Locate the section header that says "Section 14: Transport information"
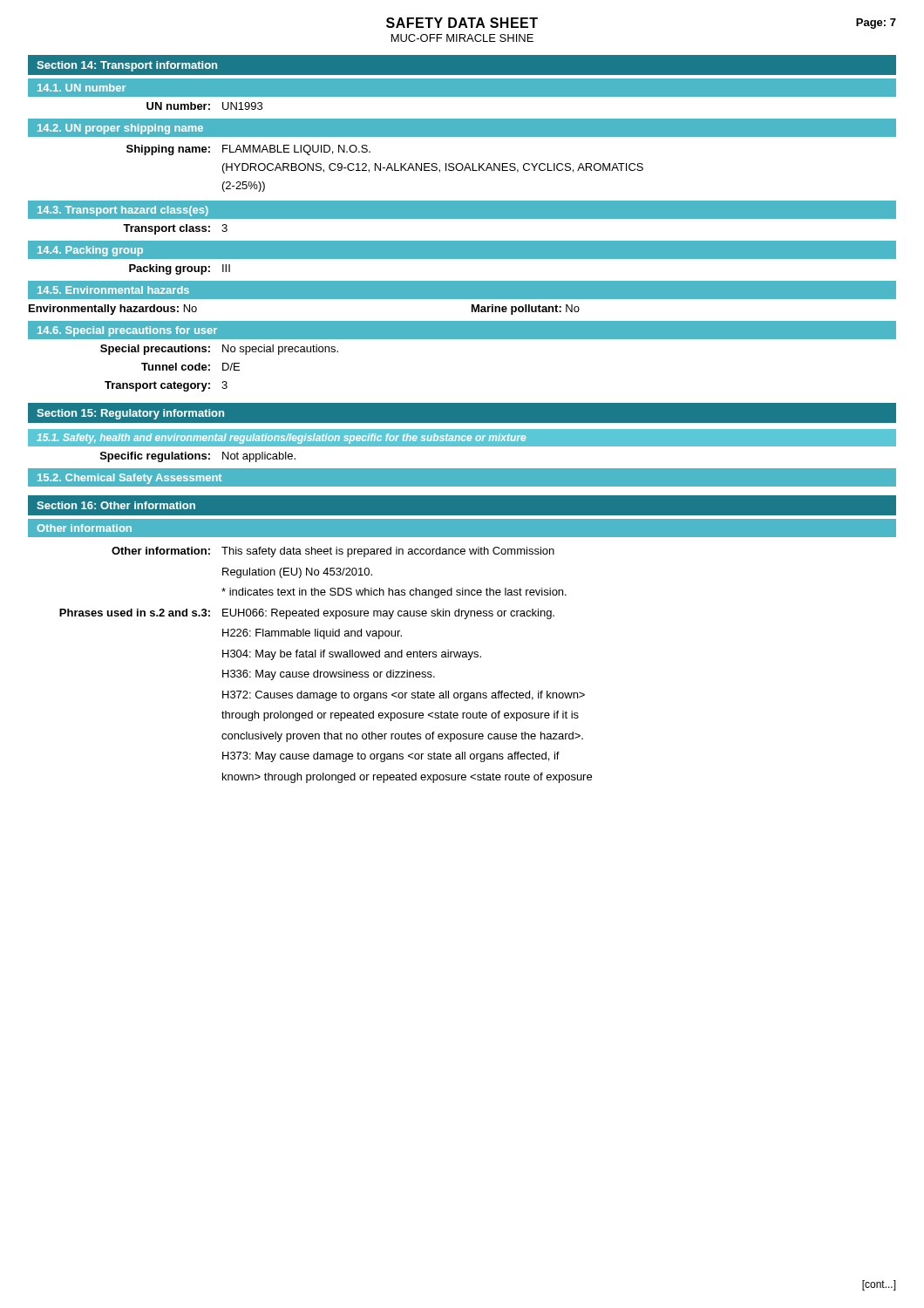The height and width of the screenshot is (1308, 924). (x=127, y=65)
